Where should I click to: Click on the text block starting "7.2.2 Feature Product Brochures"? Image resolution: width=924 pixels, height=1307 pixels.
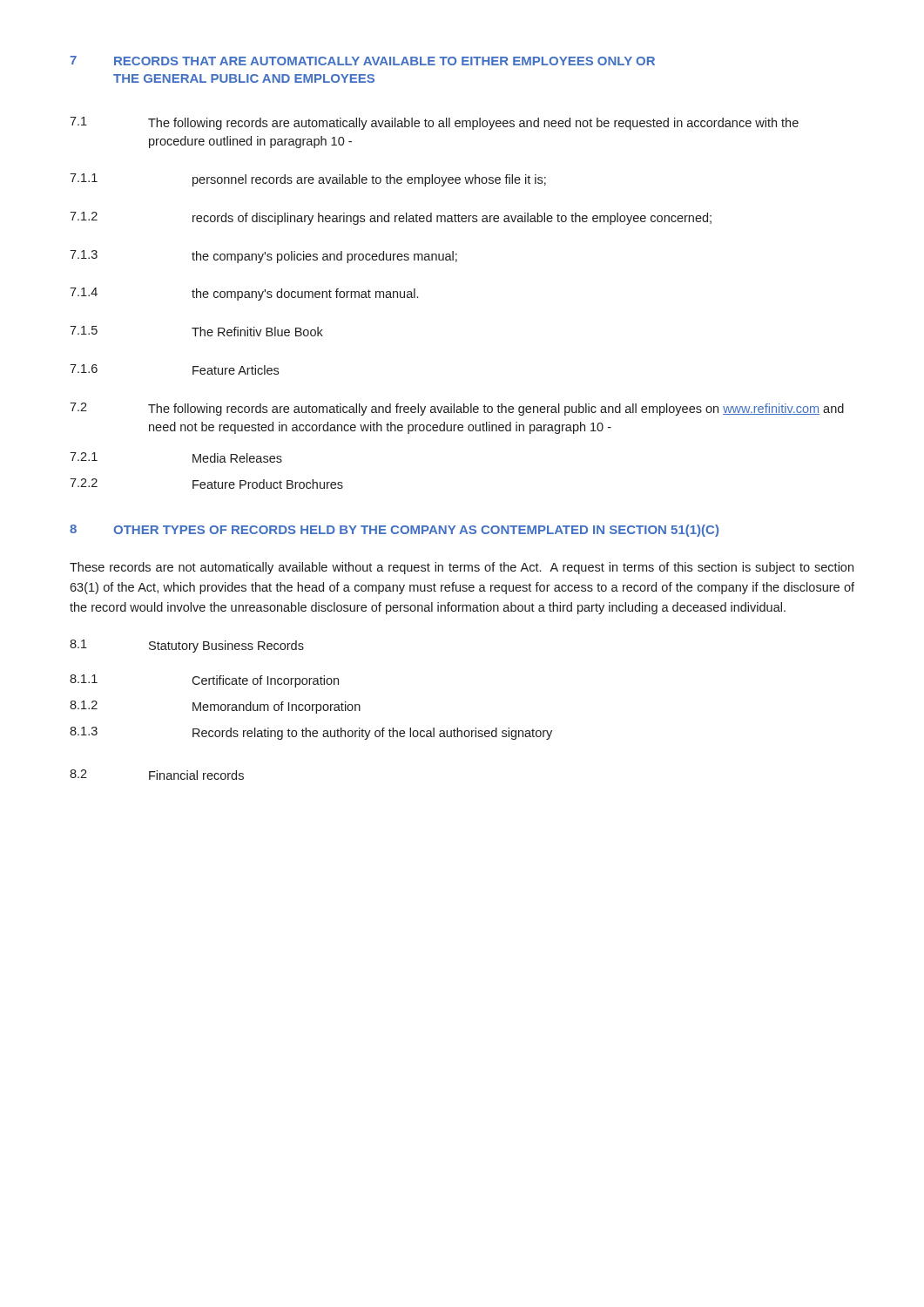(x=206, y=484)
